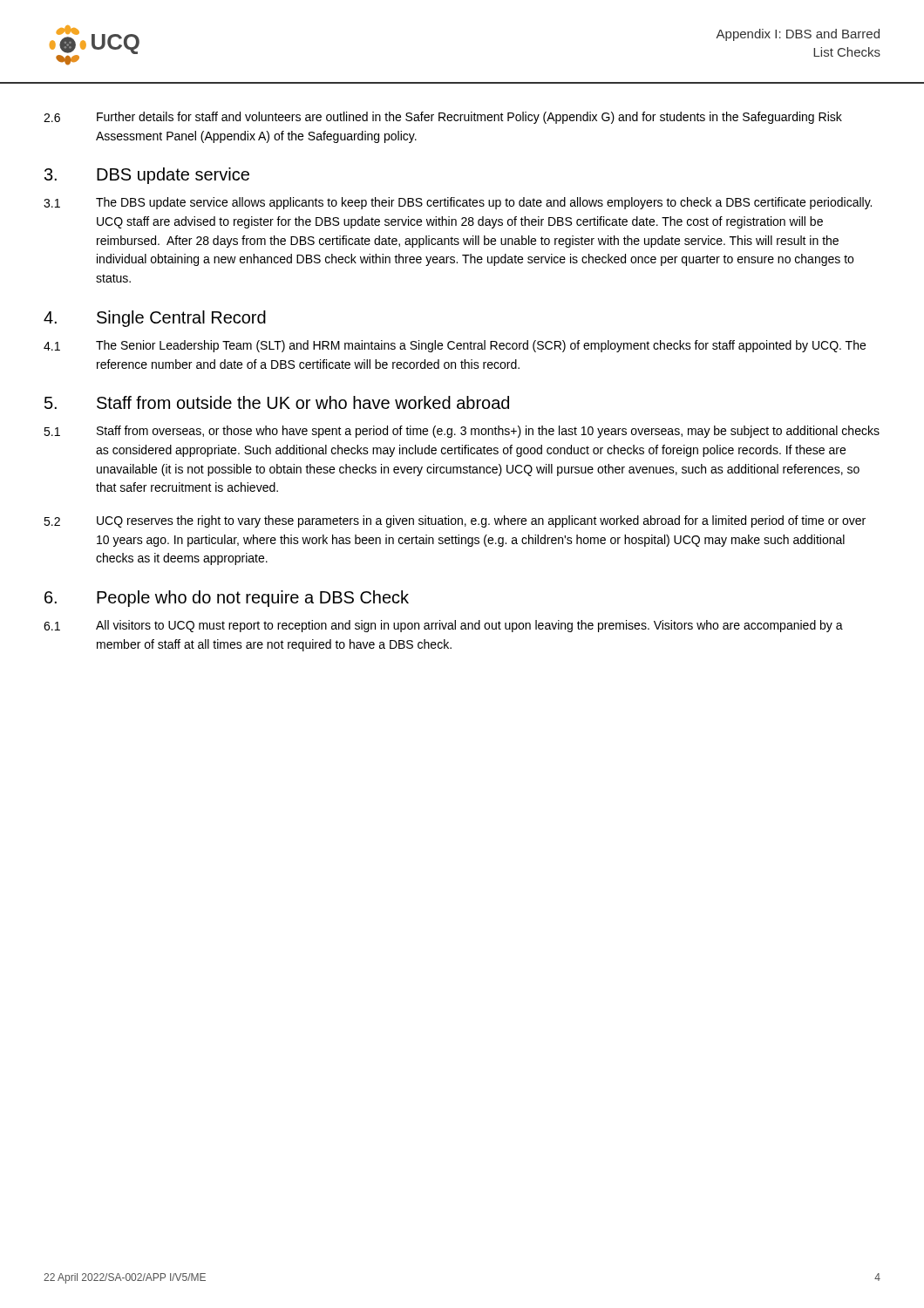Find the text block starting "1 Staff from"
The height and width of the screenshot is (1308, 924).
point(462,460)
